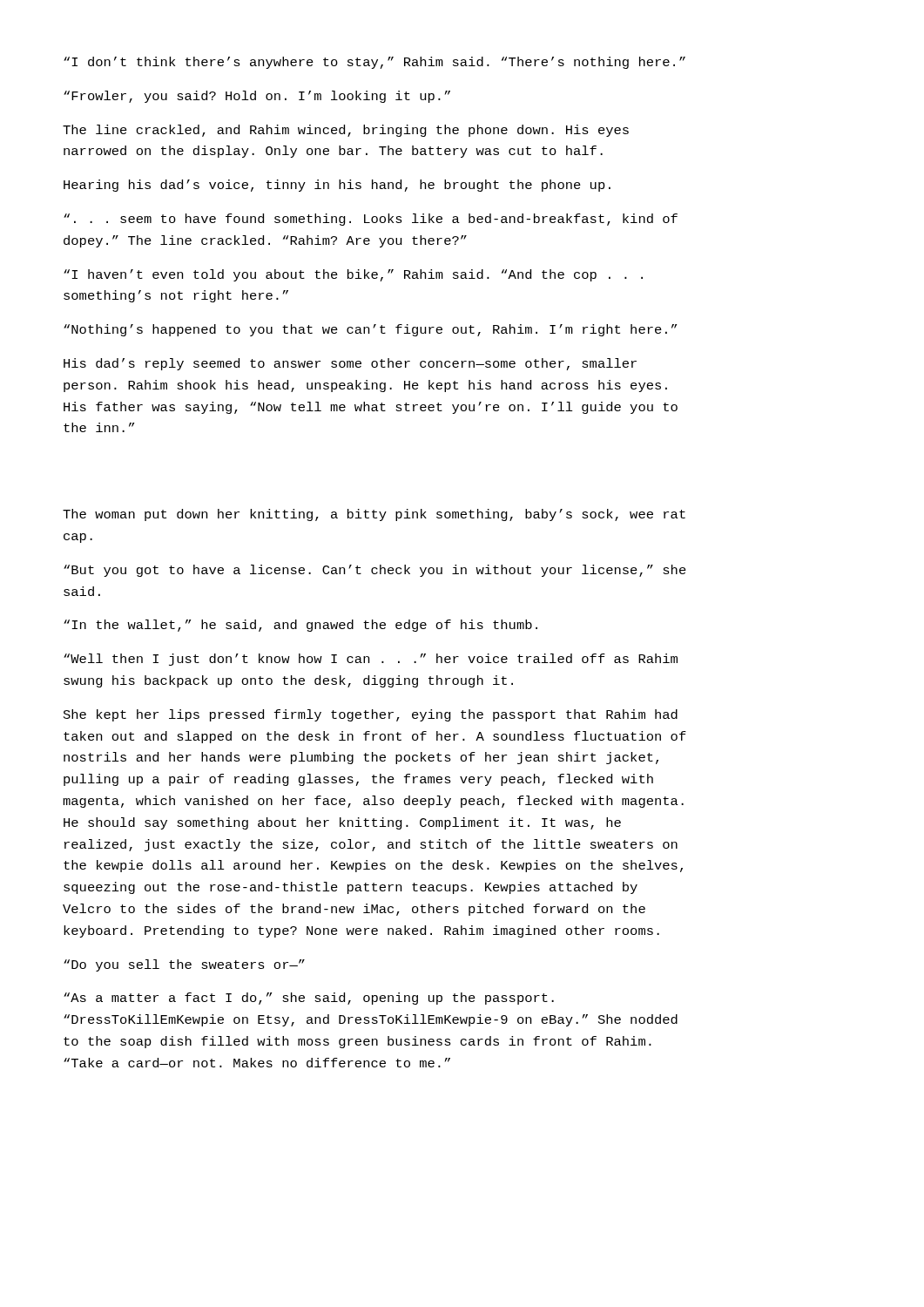924x1307 pixels.
Task: Navigate to the text block starting "“In the wallet,” he said, and gnawed the"
Action: 302,626
